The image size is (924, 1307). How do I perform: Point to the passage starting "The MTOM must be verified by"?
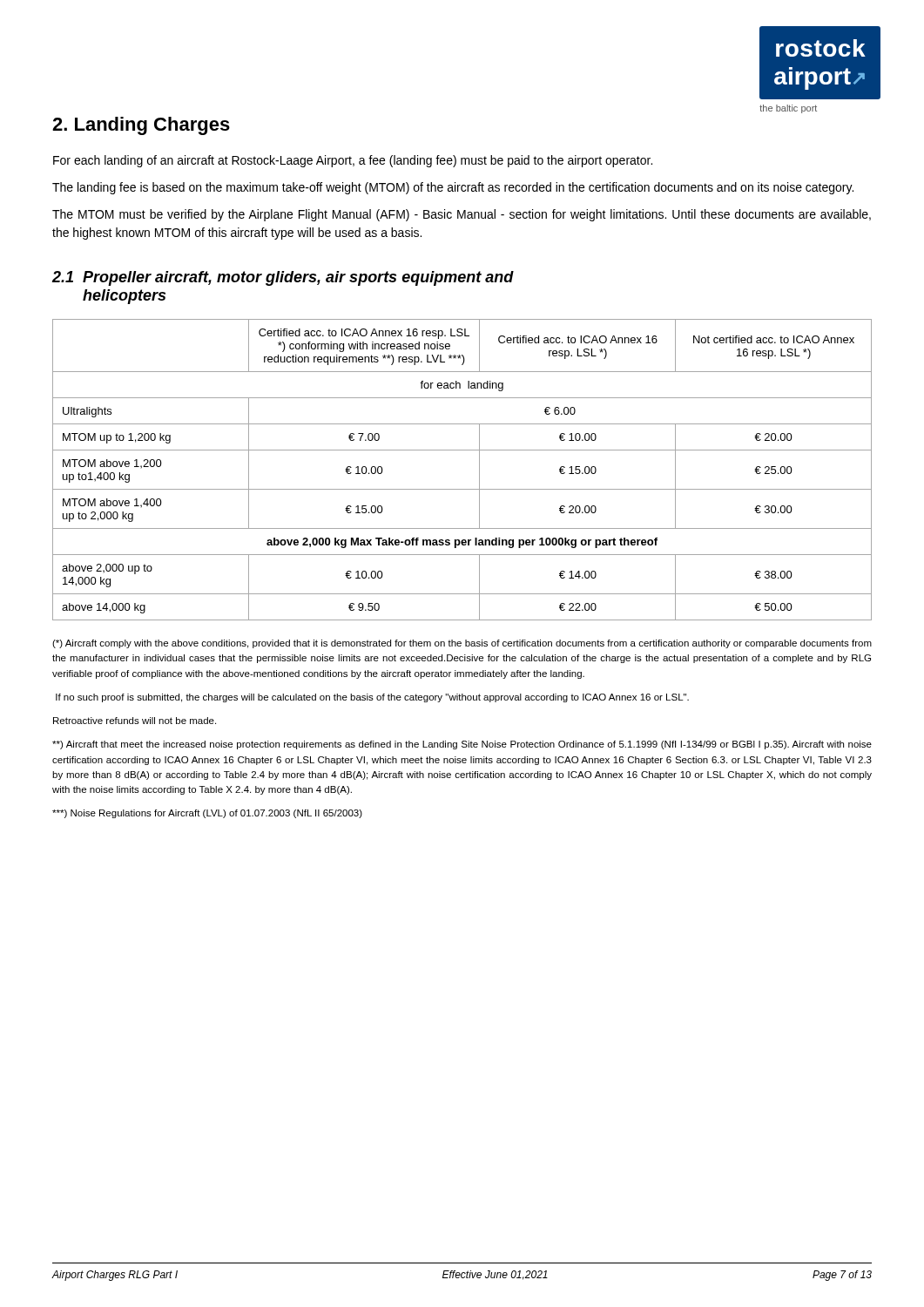462,224
